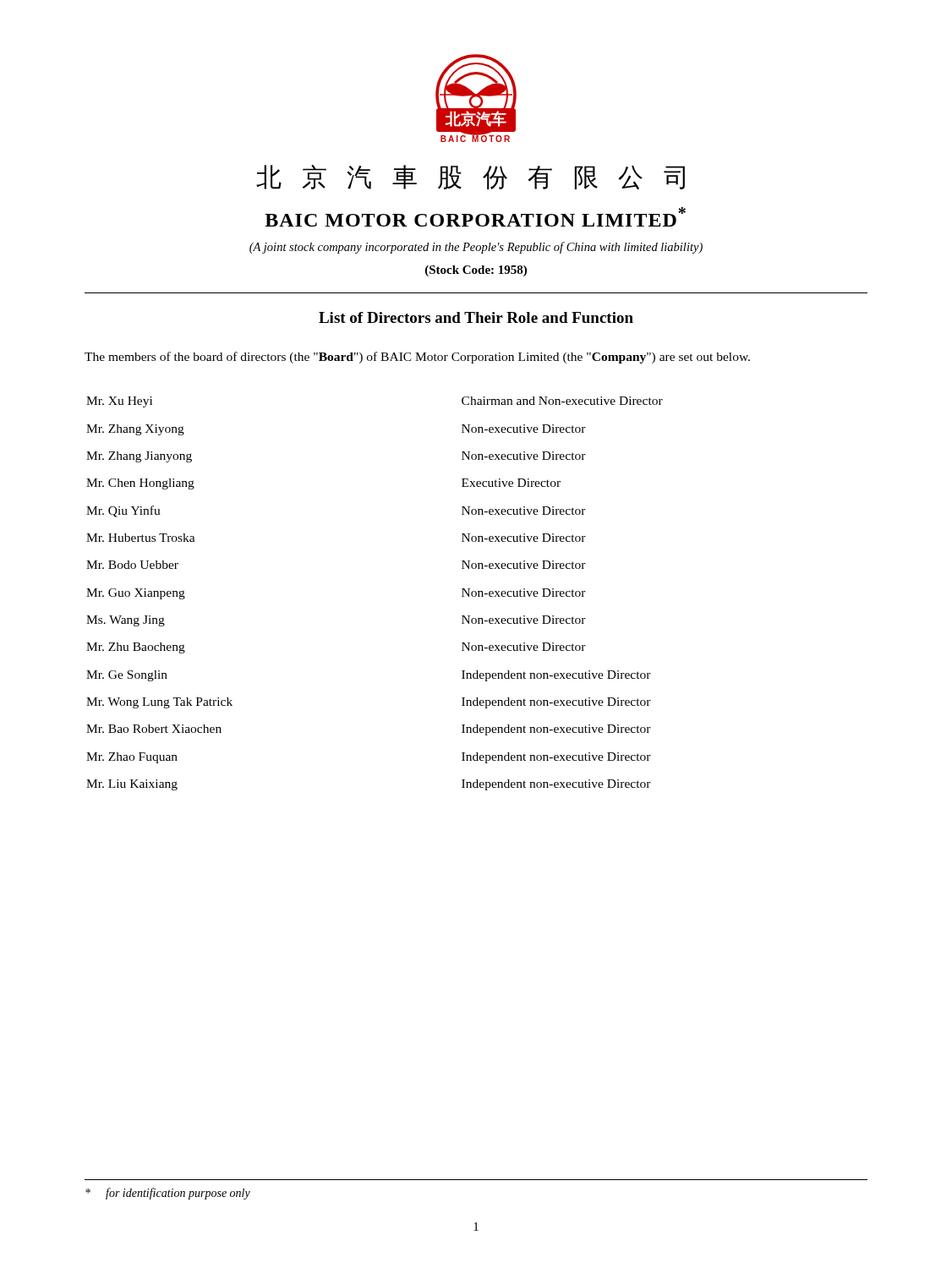Select the list item that says "Mr. Liu Kaixiang"
Screen dimensions: 1268x952
click(x=132, y=783)
